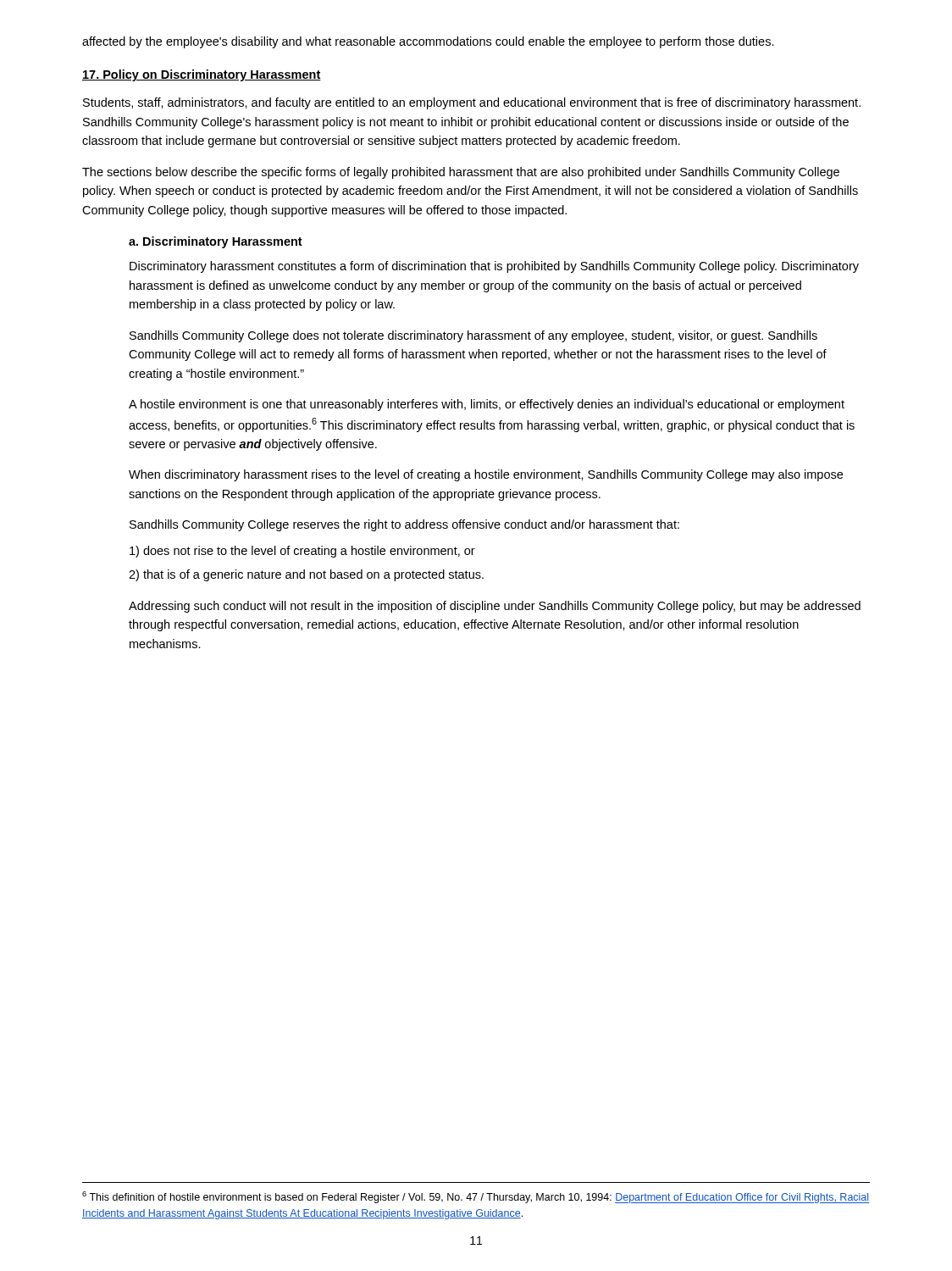The image size is (952, 1271).
Task: Navigate to the passage starting "Discriminatory harassment constitutes a form of"
Action: [494, 285]
